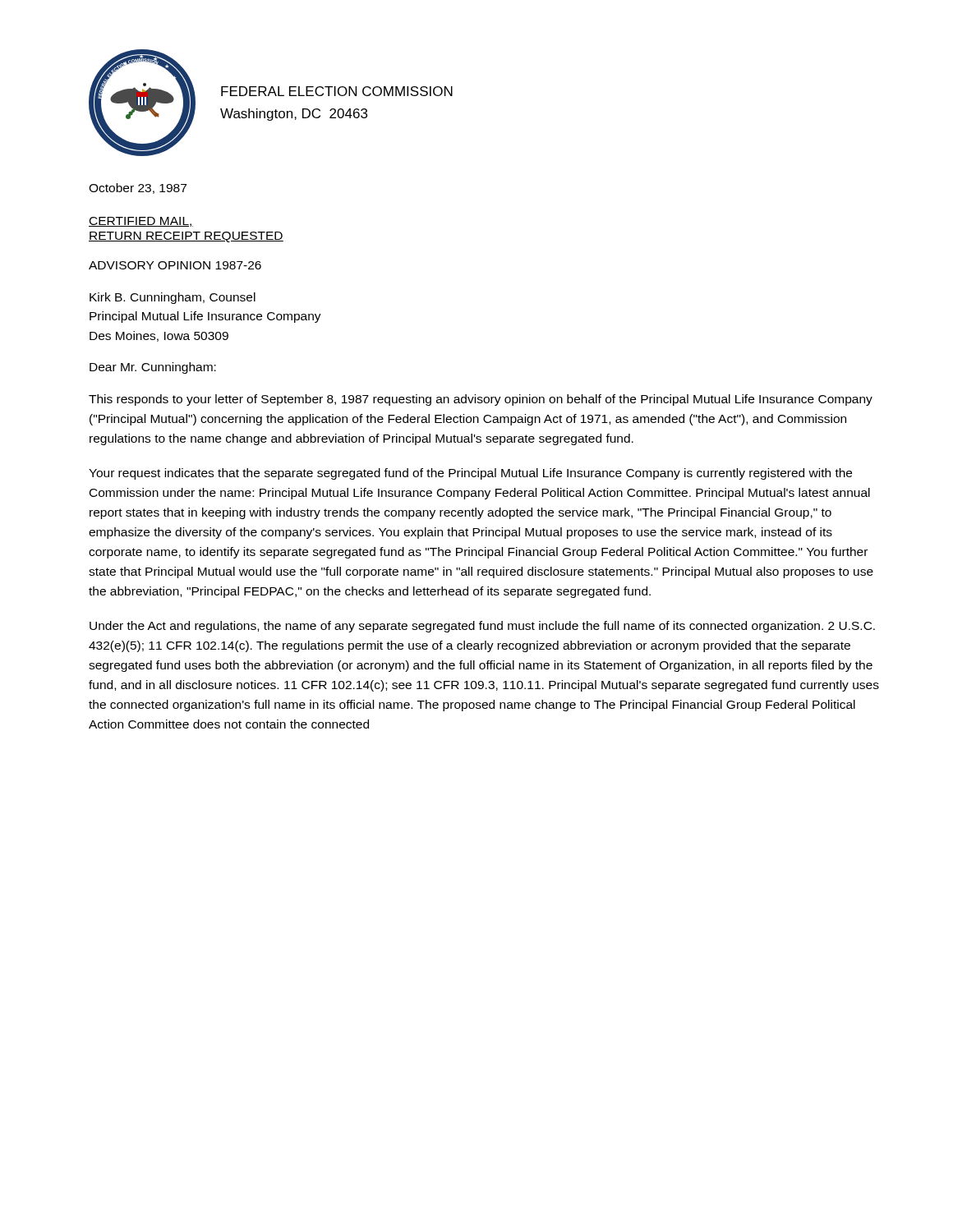Viewport: 953px width, 1232px height.
Task: Select the text block that says "Under the Act and regulations,"
Action: (484, 675)
